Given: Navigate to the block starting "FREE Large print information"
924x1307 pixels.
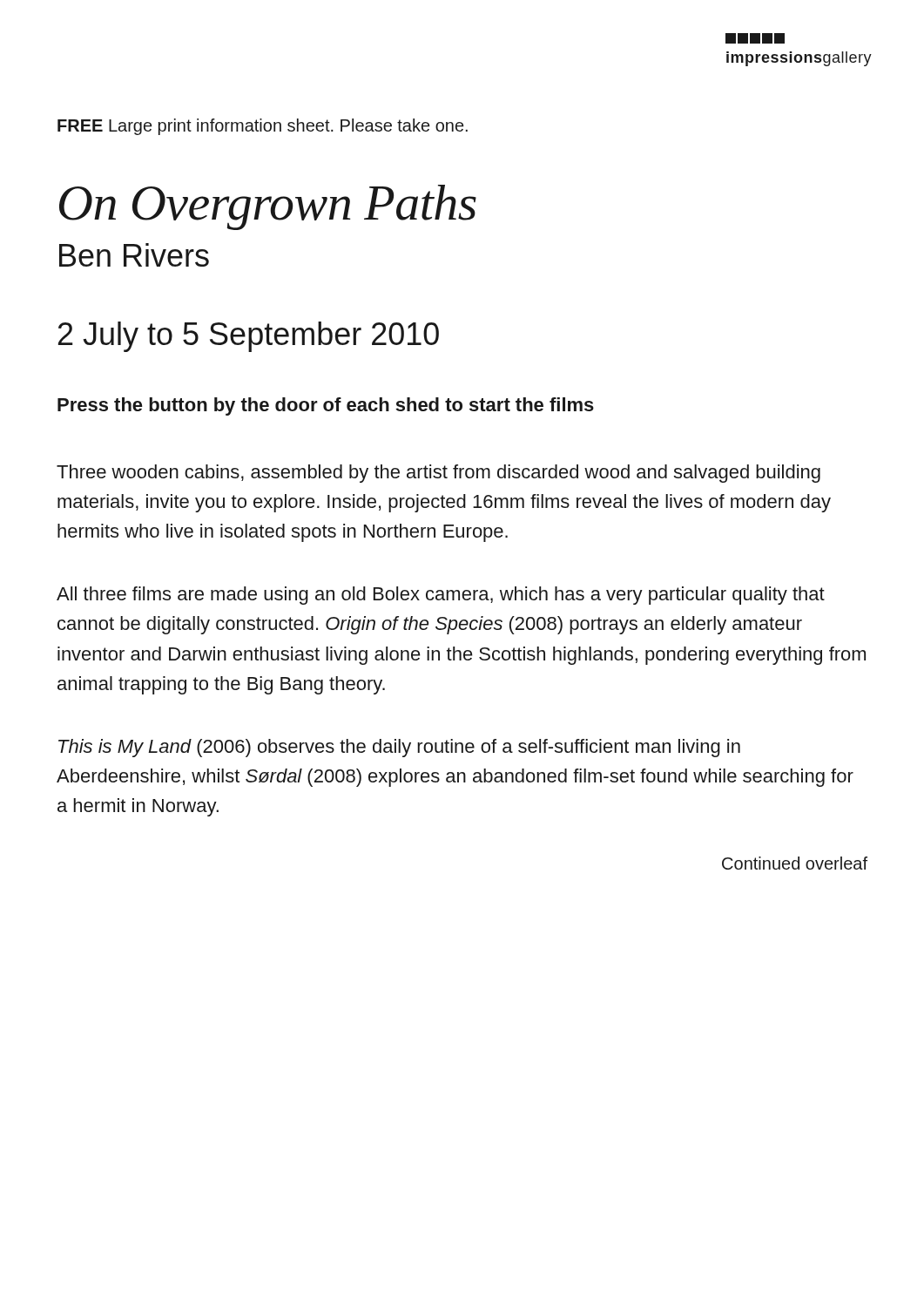Looking at the screenshot, I should pos(263,125).
